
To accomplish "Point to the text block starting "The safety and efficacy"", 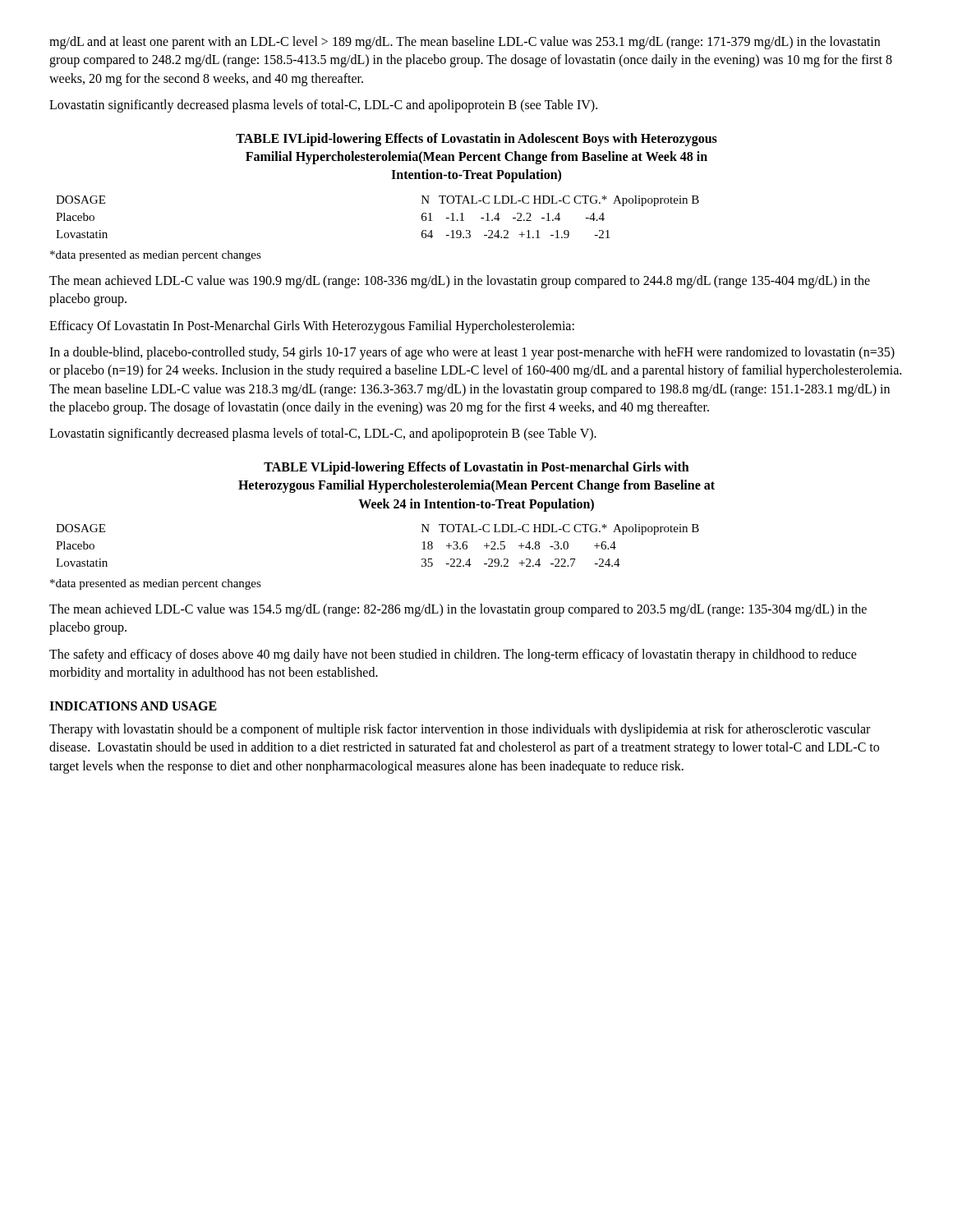I will [476, 664].
